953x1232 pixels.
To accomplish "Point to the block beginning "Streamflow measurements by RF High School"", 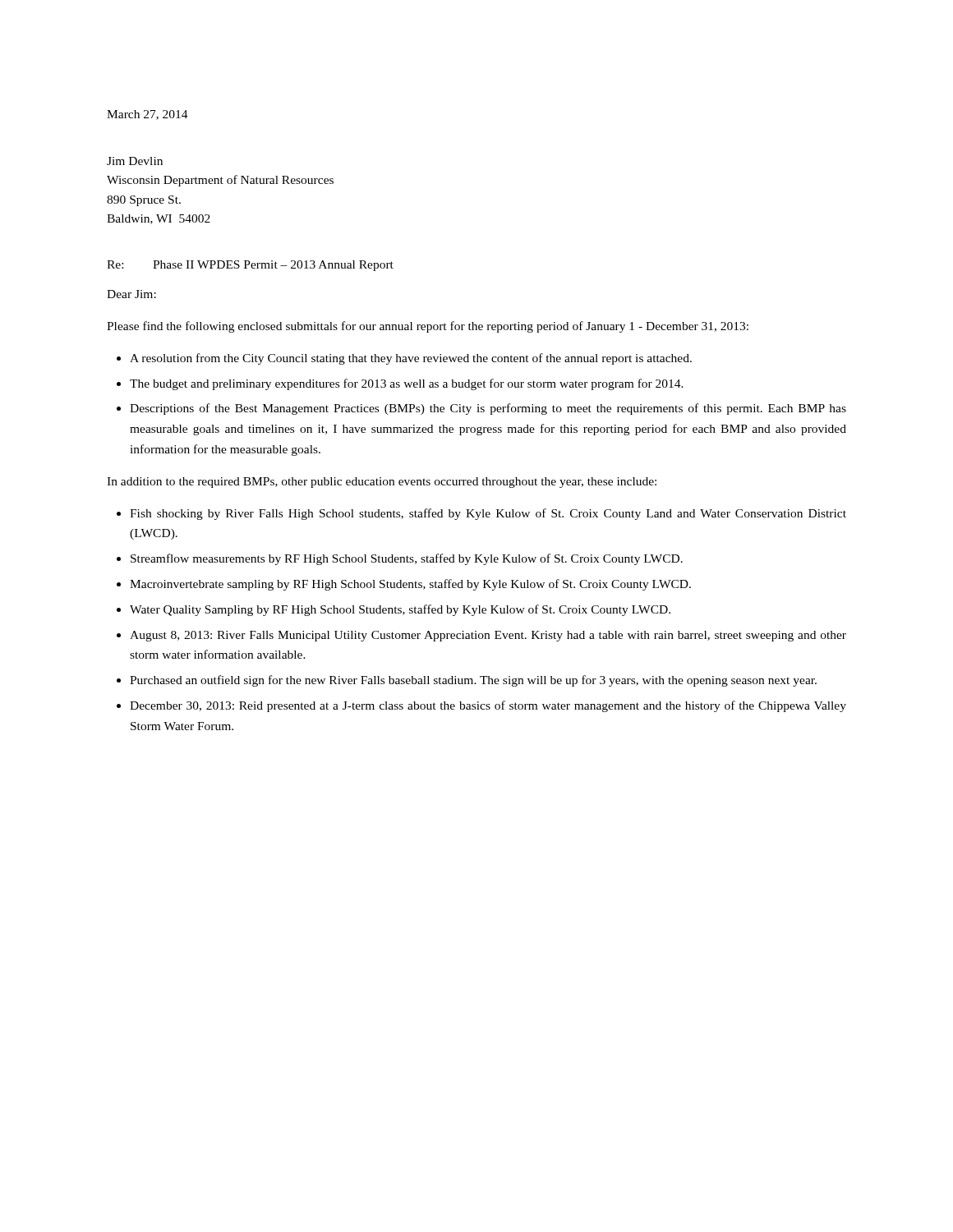I will tap(407, 558).
